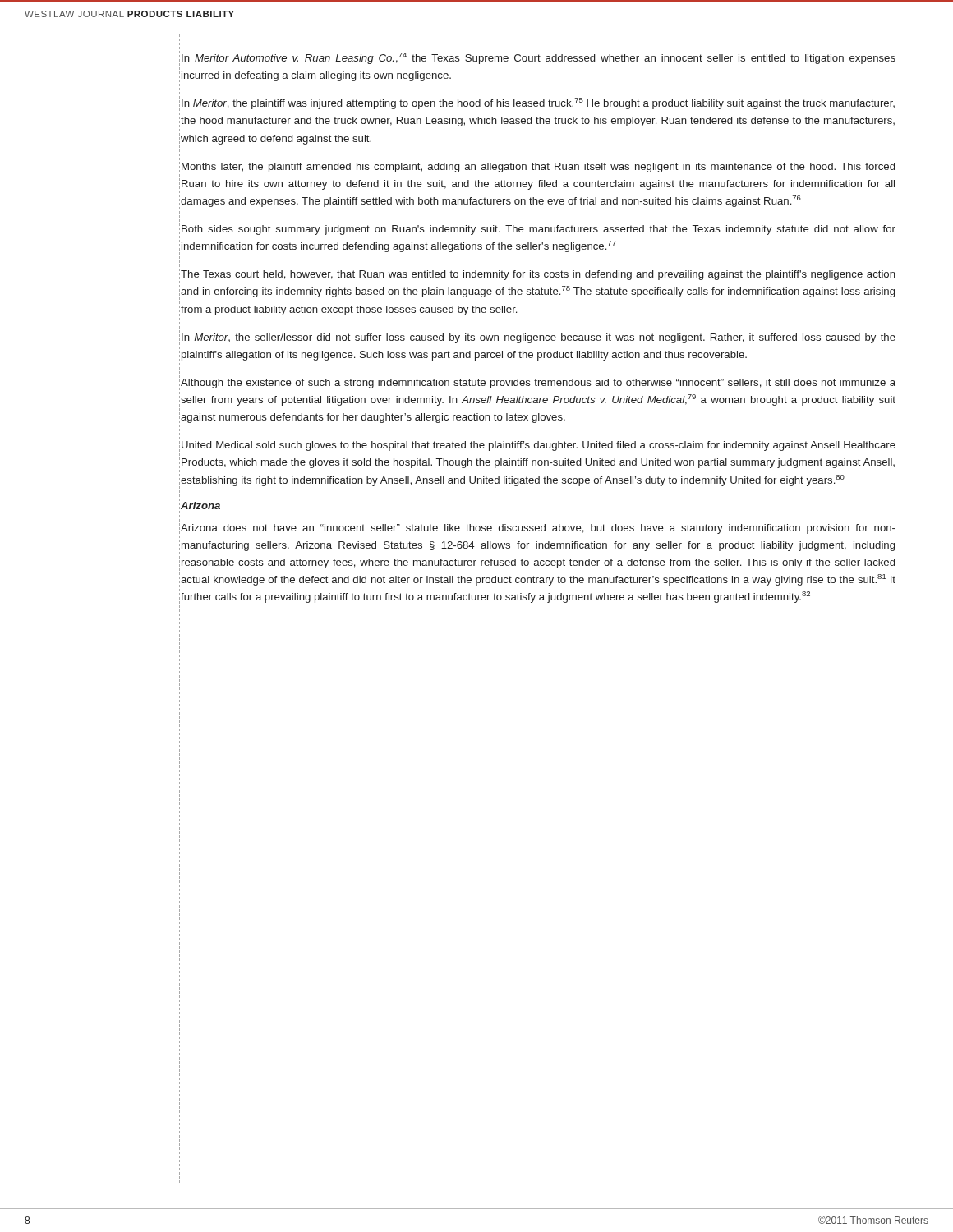953x1232 pixels.
Task: Point to the element starting "In Meritor, the seller/lessor did not"
Action: (x=538, y=346)
